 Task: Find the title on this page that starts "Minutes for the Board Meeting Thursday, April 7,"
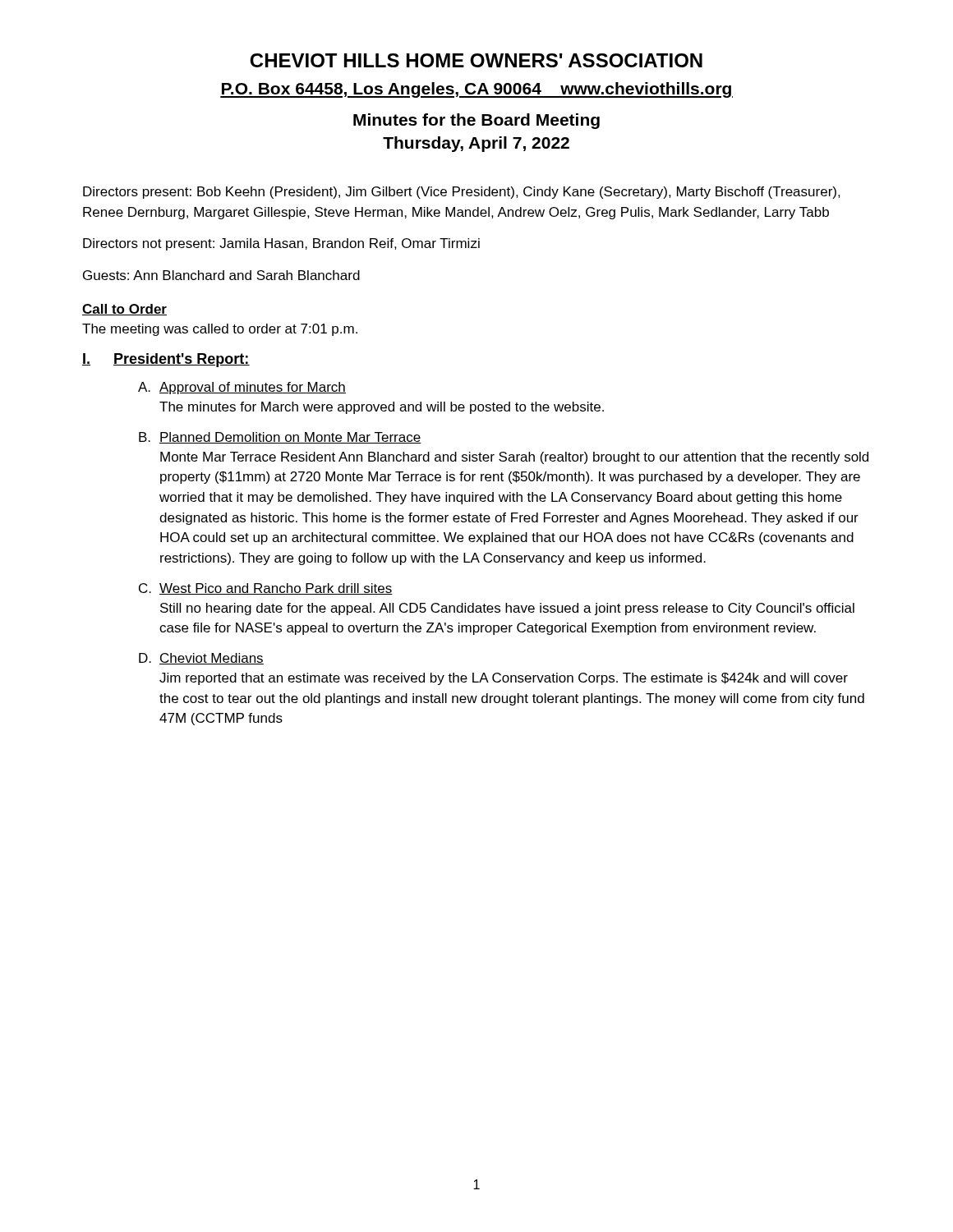click(x=476, y=131)
